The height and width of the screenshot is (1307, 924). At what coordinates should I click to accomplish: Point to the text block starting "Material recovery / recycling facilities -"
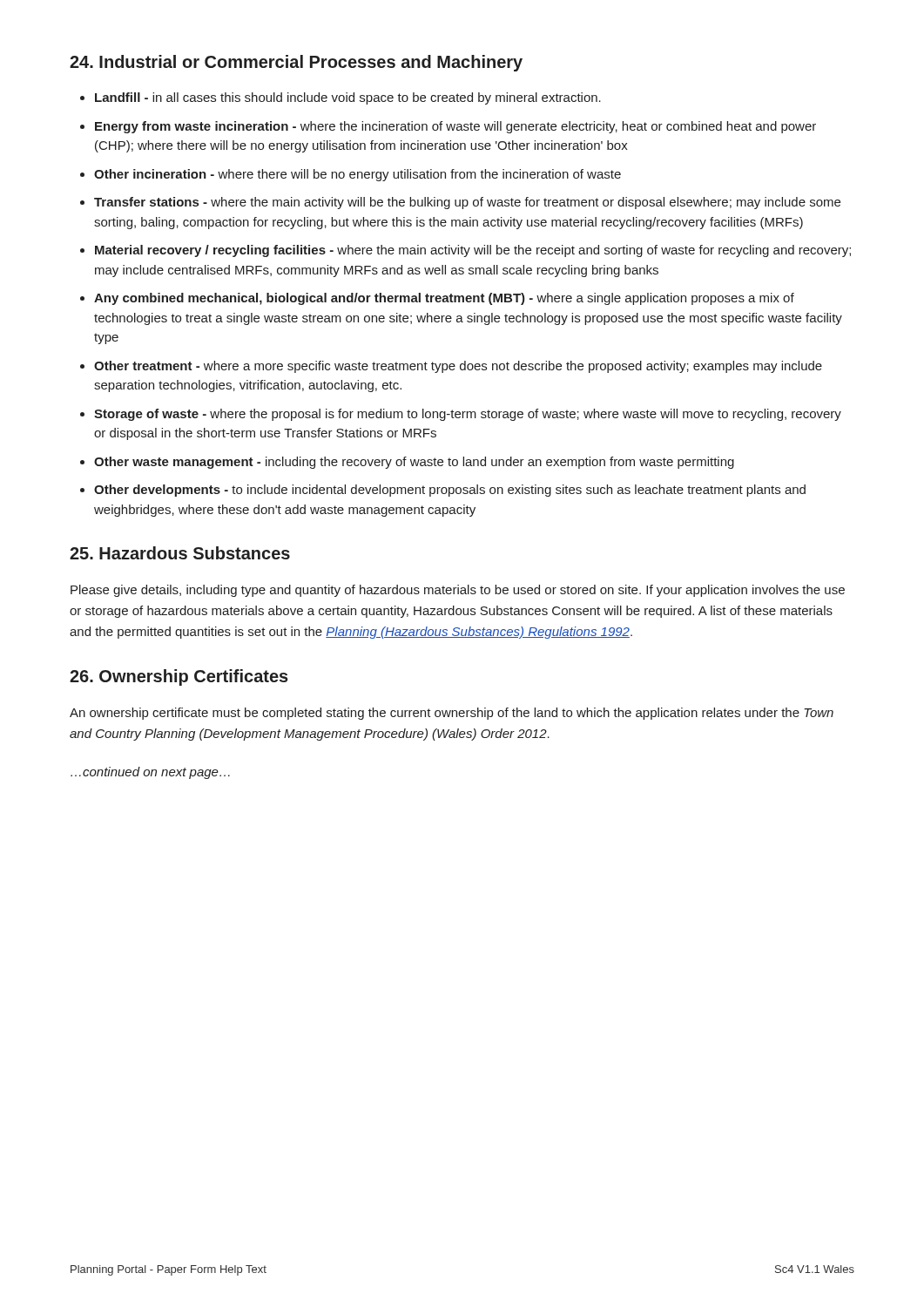click(x=473, y=259)
